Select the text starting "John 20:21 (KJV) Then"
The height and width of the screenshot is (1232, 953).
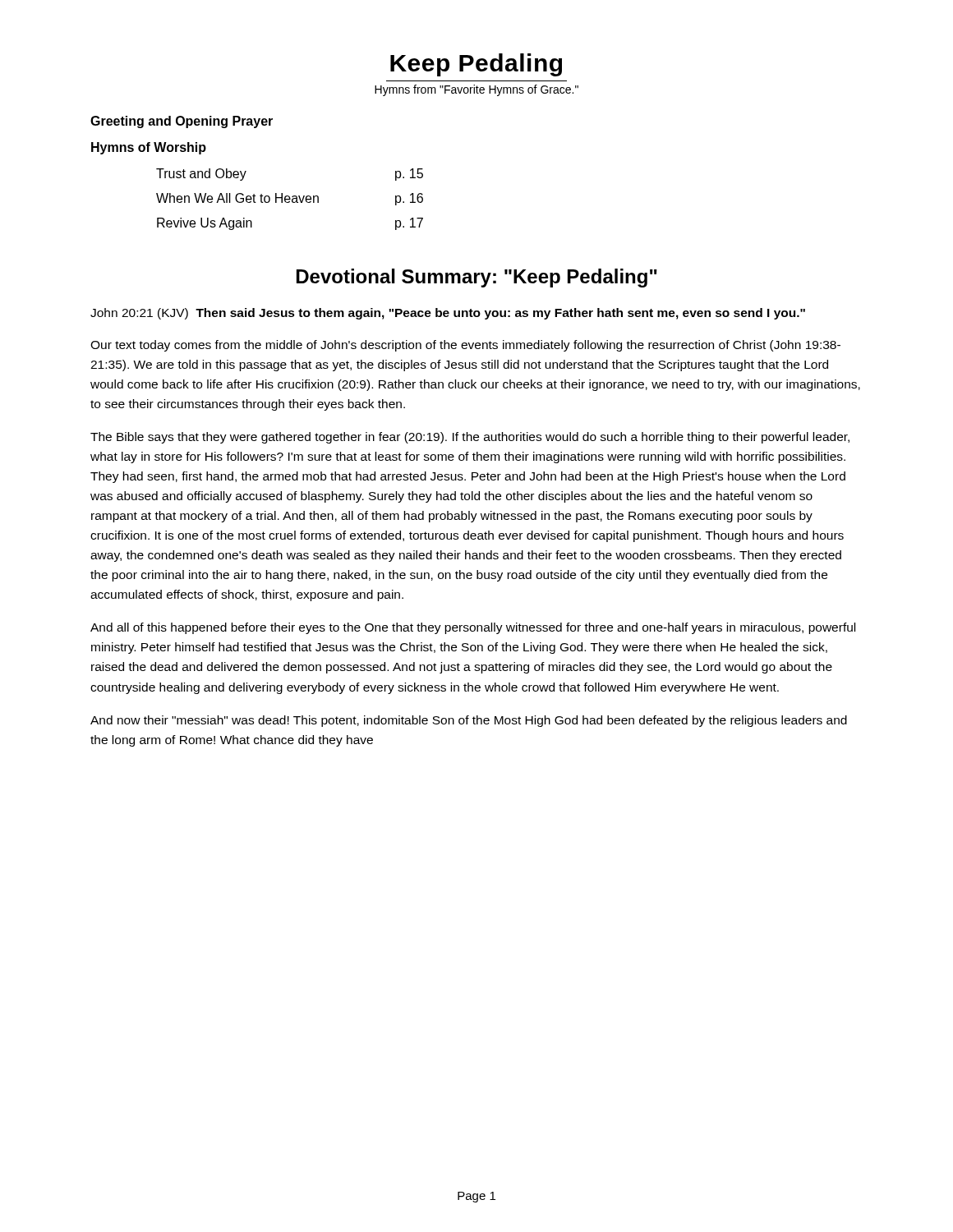coord(448,312)
